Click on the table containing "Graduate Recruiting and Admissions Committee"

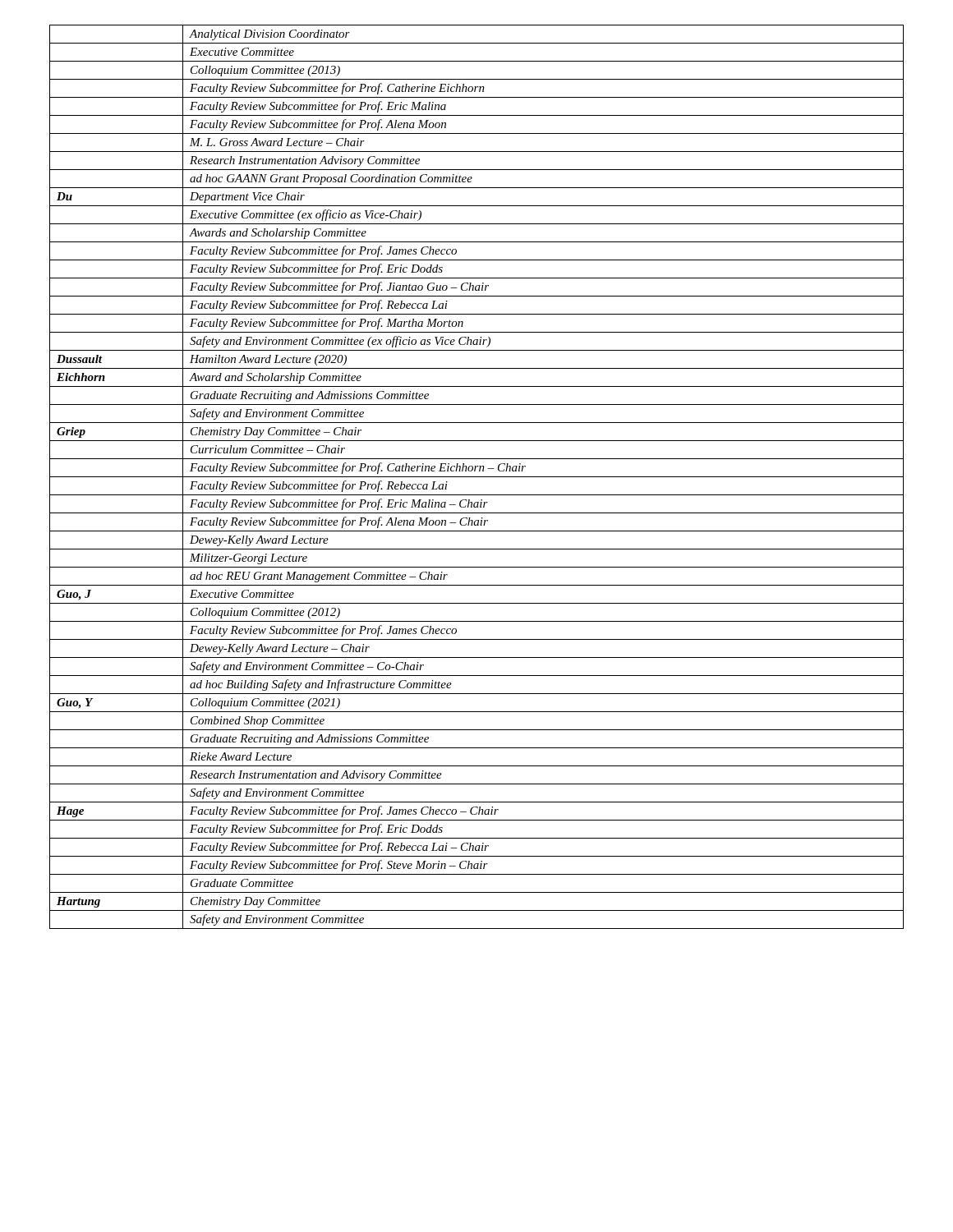click(476, 477)
